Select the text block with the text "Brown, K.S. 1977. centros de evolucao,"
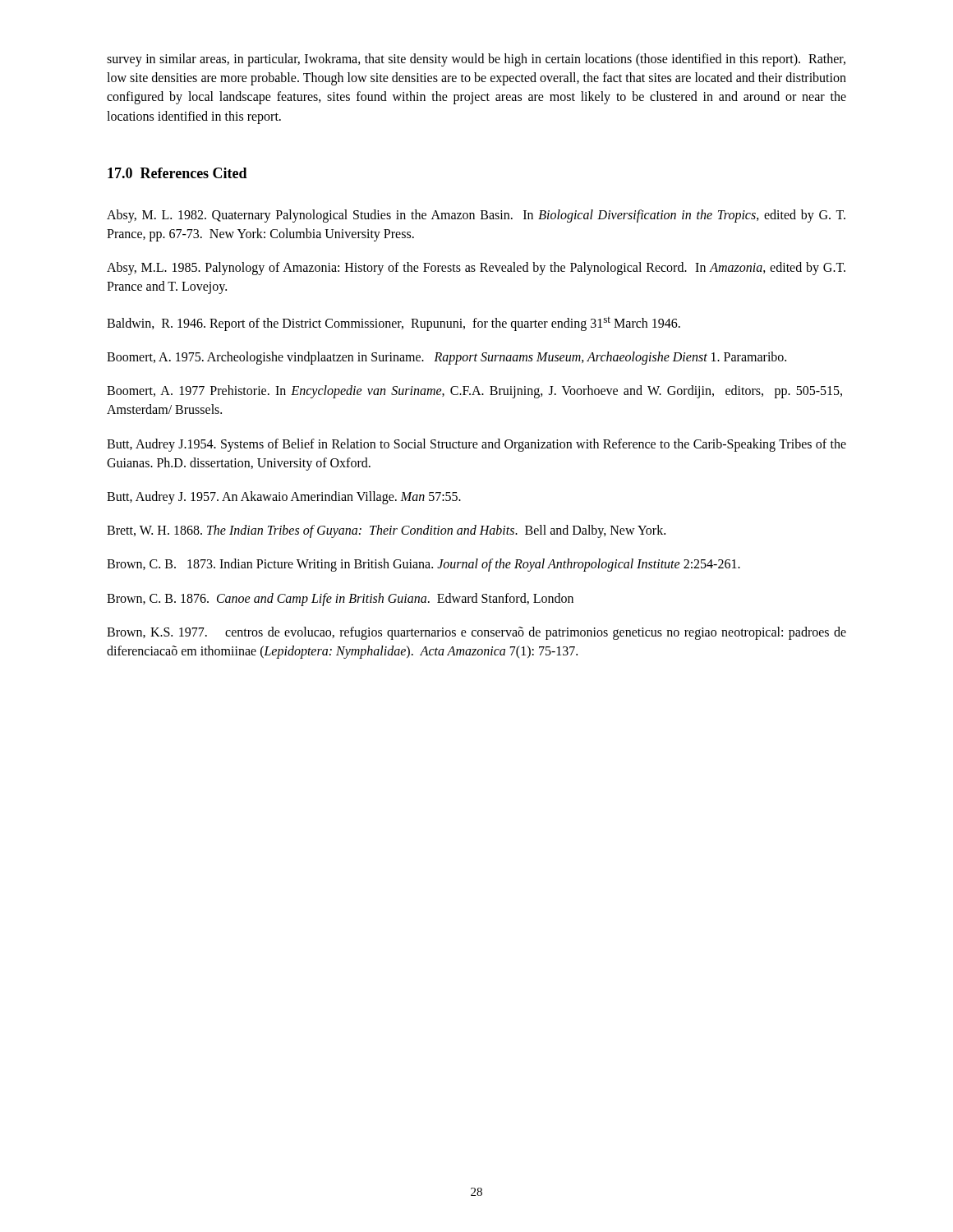The height and width of the screenshot is (1232, 953). pyautogui.click(x=476, y=641)
